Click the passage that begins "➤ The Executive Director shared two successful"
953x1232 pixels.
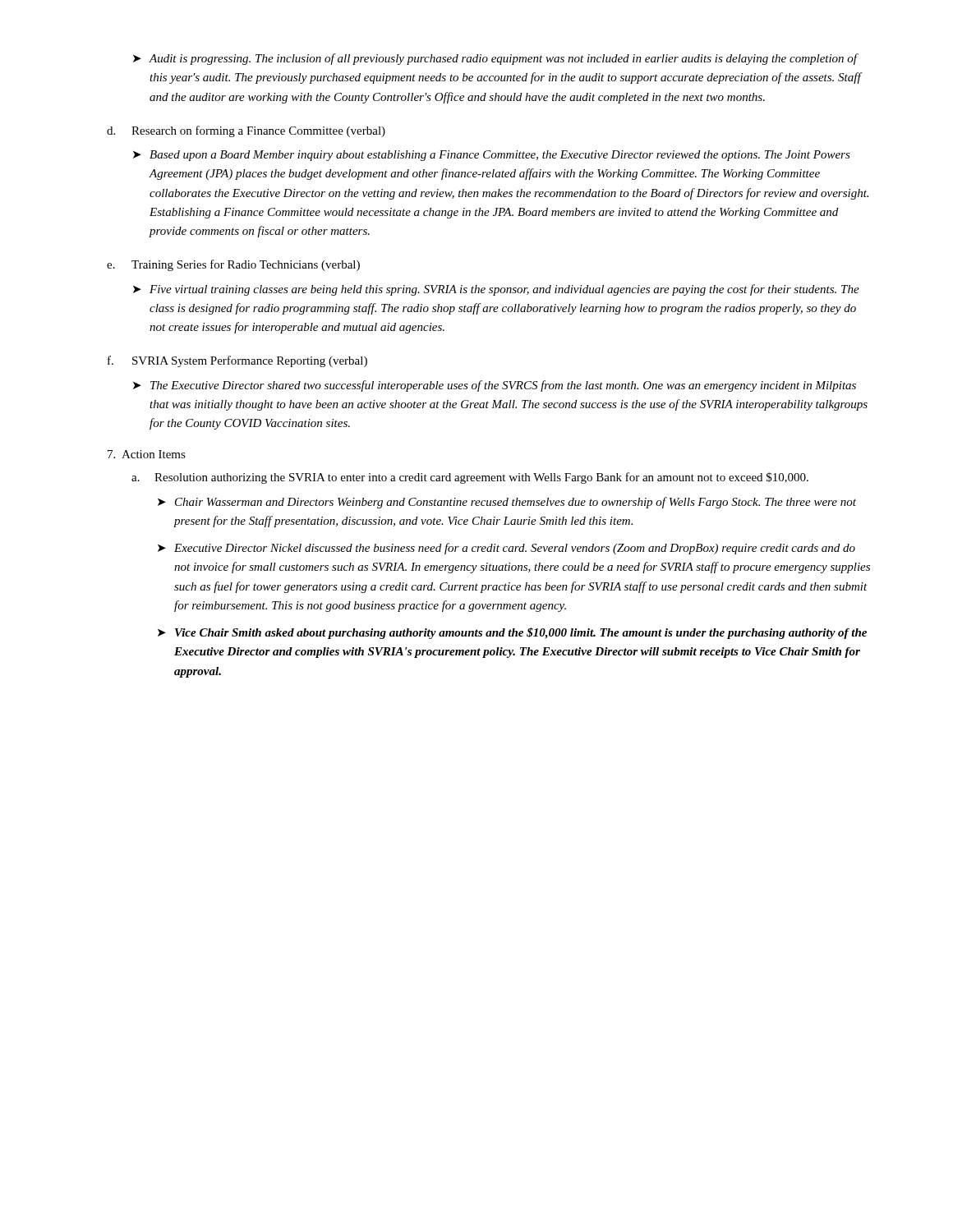(501, 404)
